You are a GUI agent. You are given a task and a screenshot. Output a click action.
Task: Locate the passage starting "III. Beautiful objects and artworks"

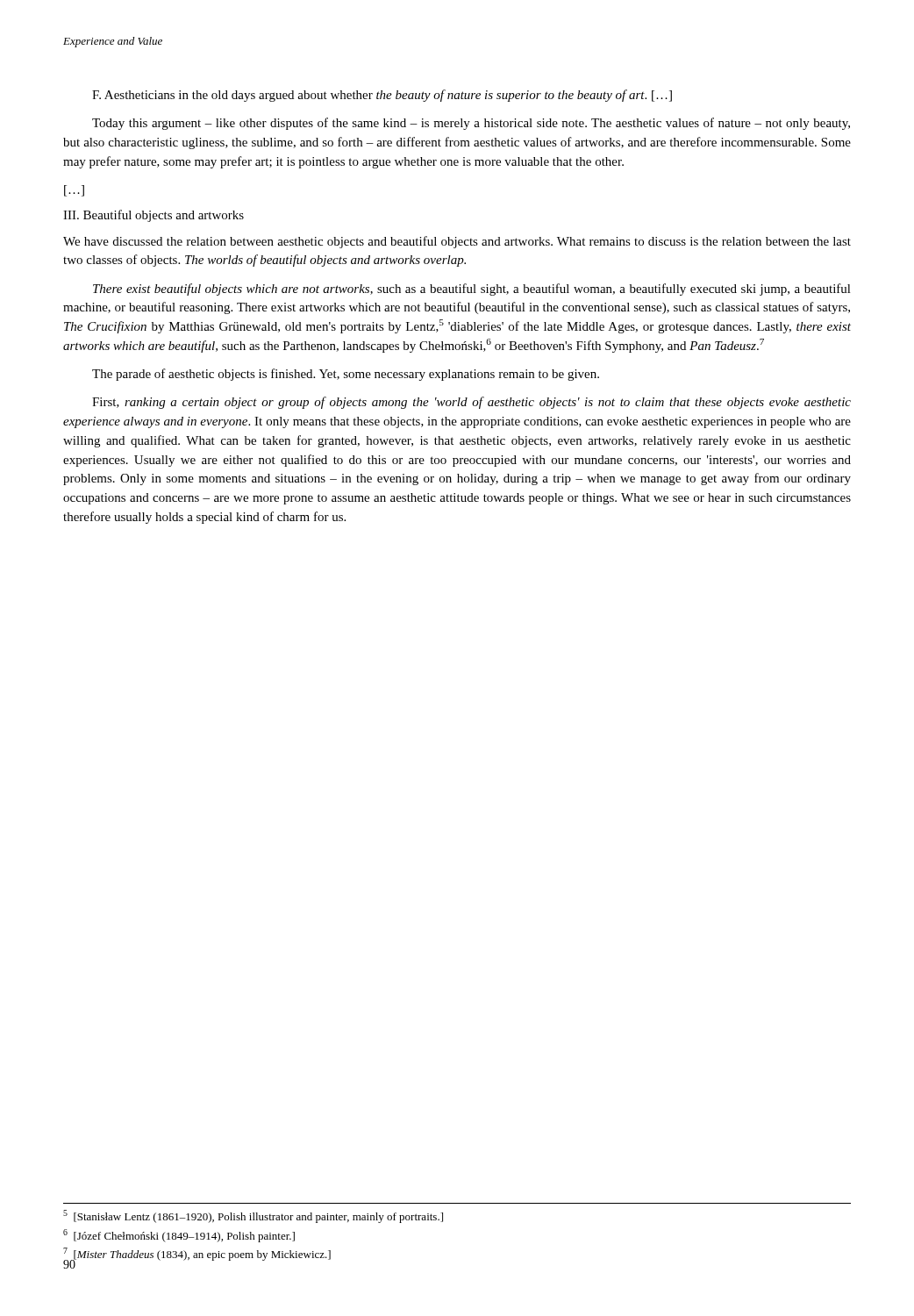click(x=154, y=215)
